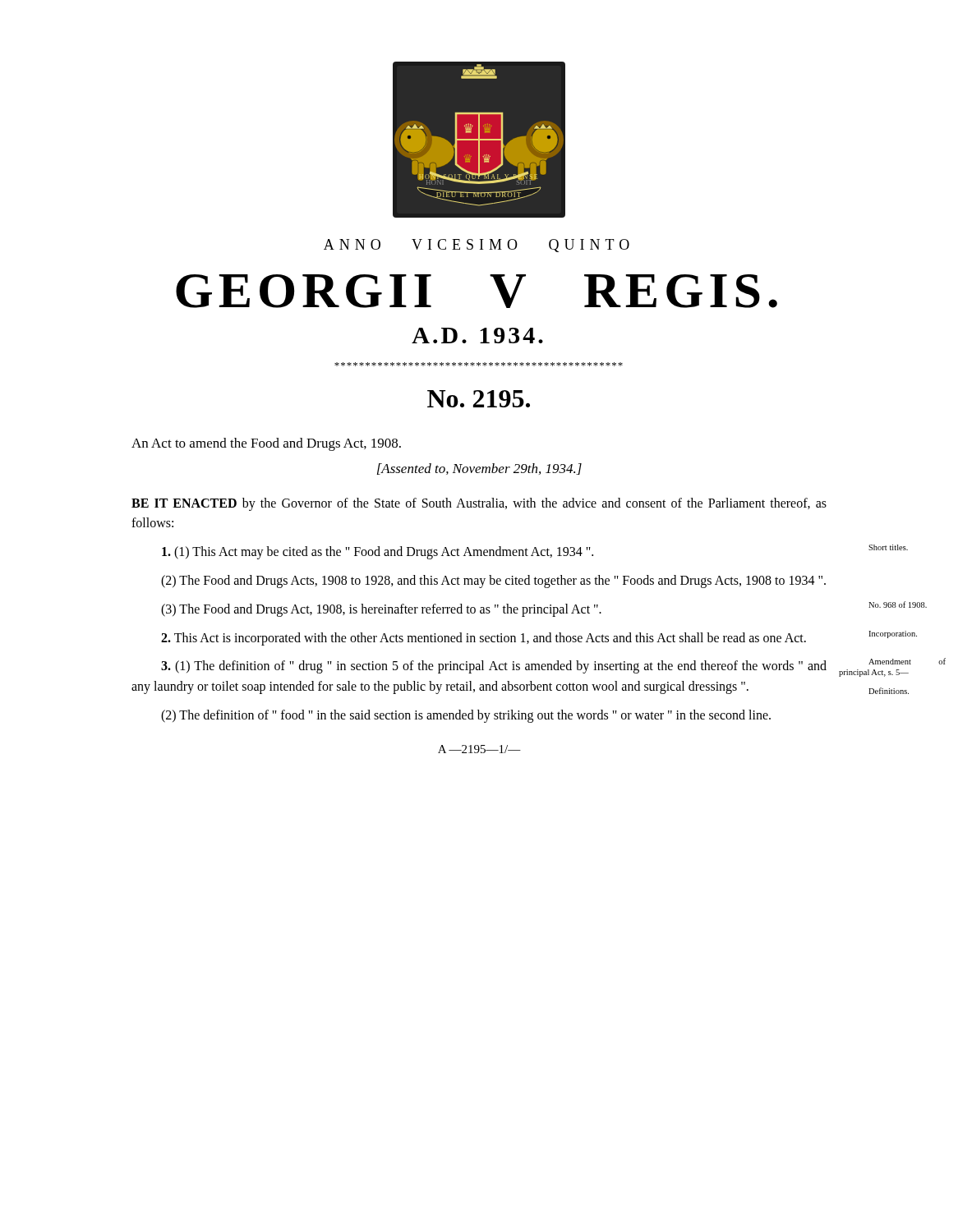Navigate to the region starting "An Act to"

point(267,443)
